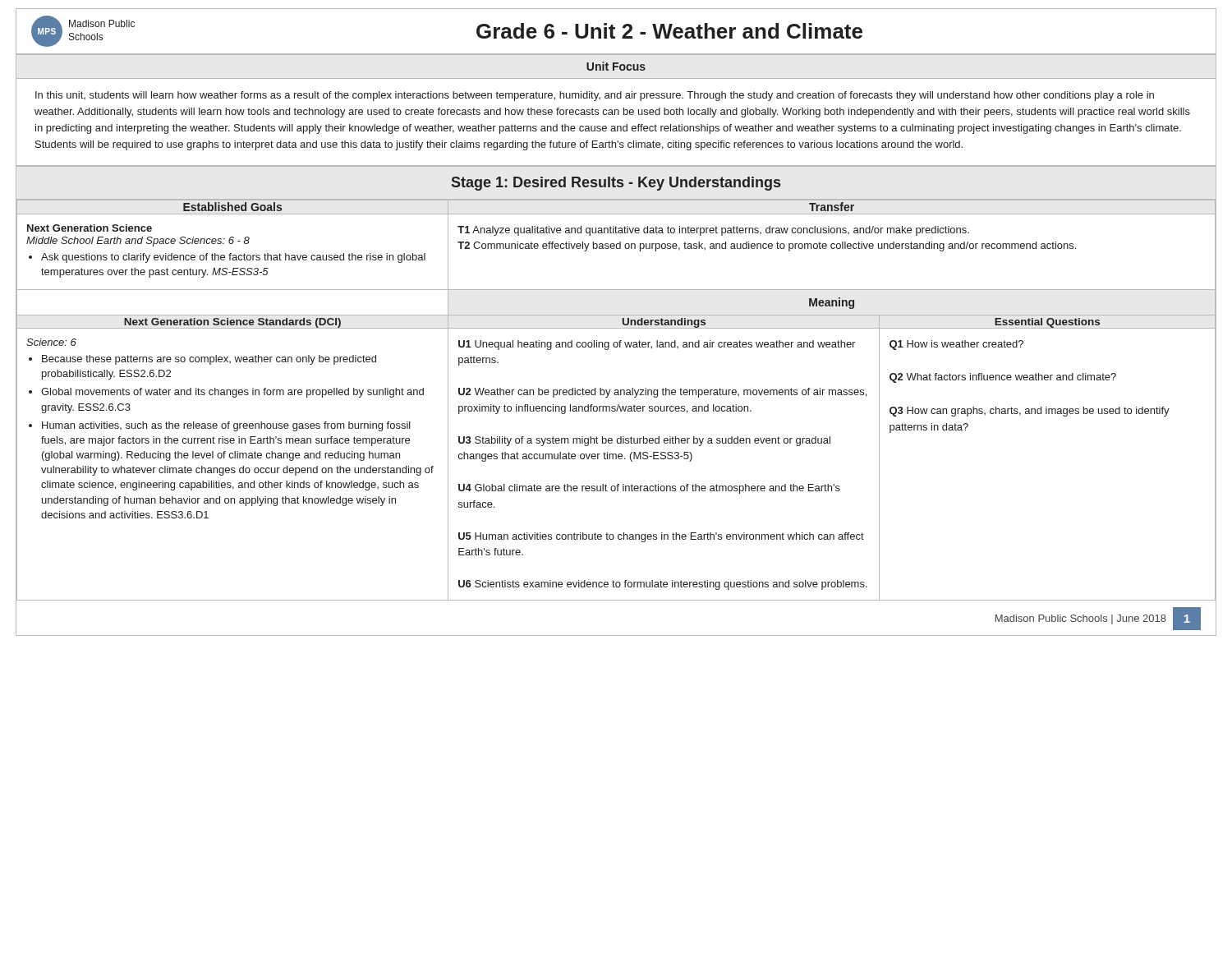Locate the section header that says "Stage 1: Desired Results -"
The height and width of the screenshot is (953, 1232).
click(616, 182)
